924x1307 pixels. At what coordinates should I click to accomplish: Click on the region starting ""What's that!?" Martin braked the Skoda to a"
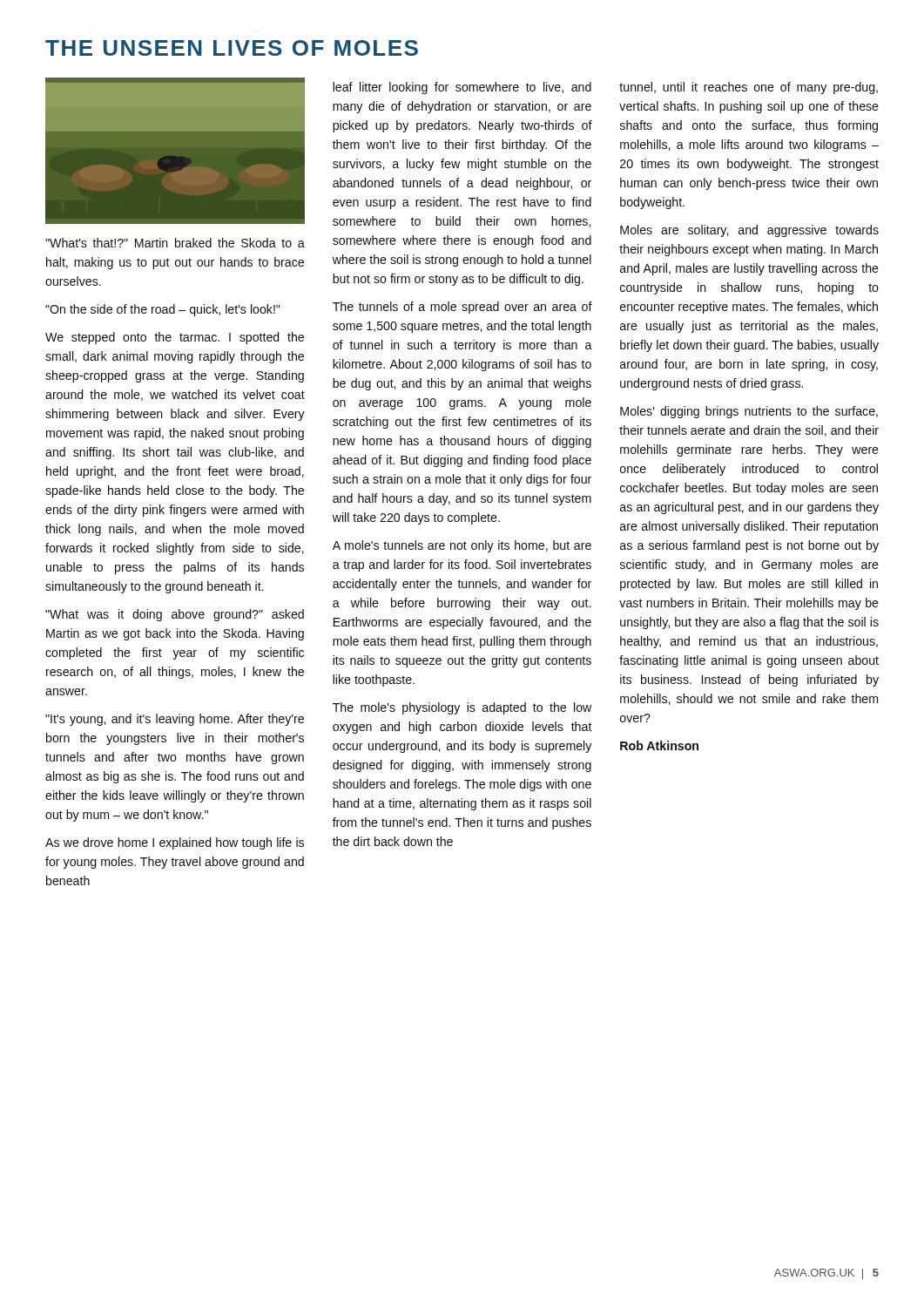coord(175,262)
